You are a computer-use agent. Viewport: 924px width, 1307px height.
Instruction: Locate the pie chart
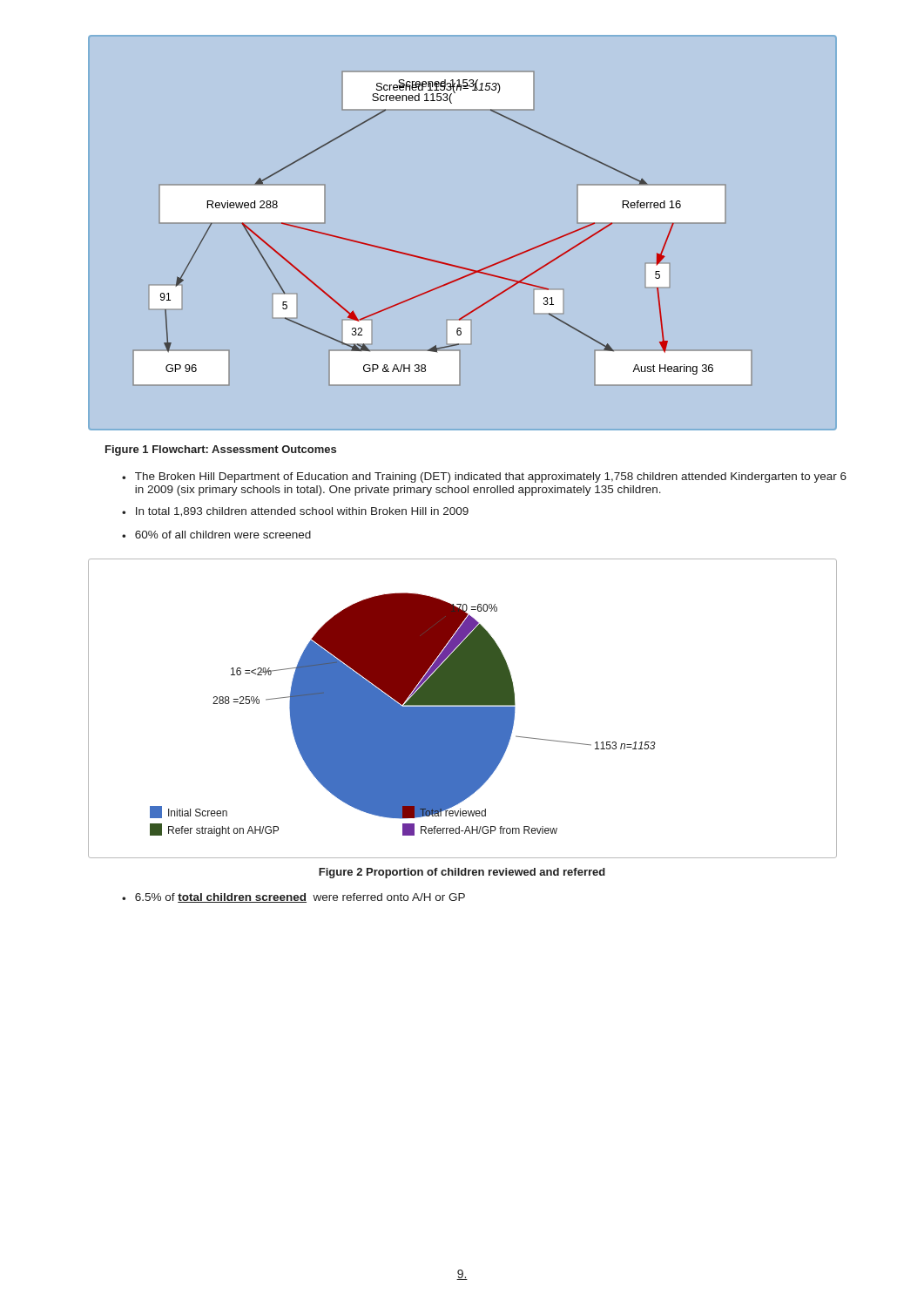coord(462,708)
